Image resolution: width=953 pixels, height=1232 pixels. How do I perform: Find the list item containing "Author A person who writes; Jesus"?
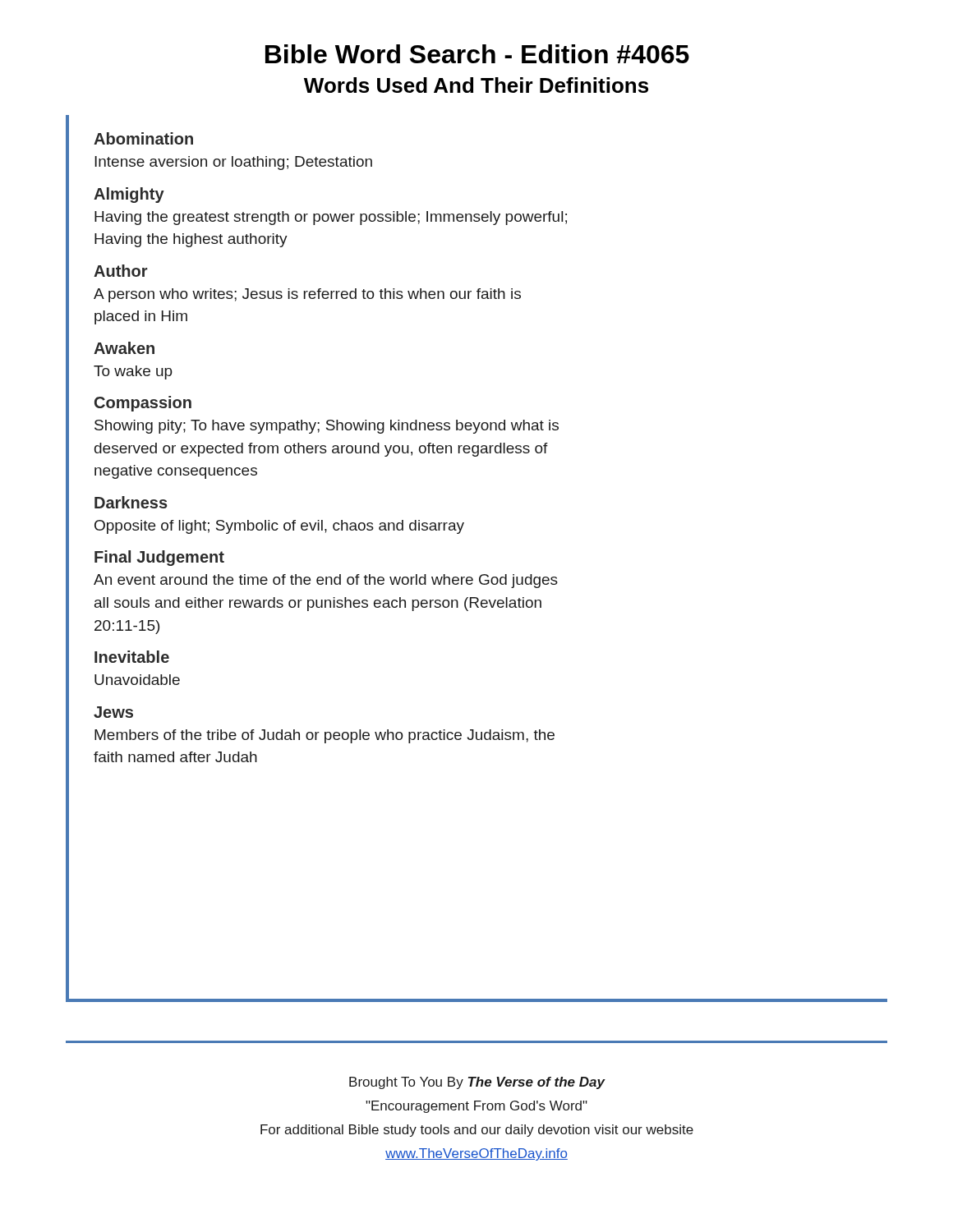478,295
